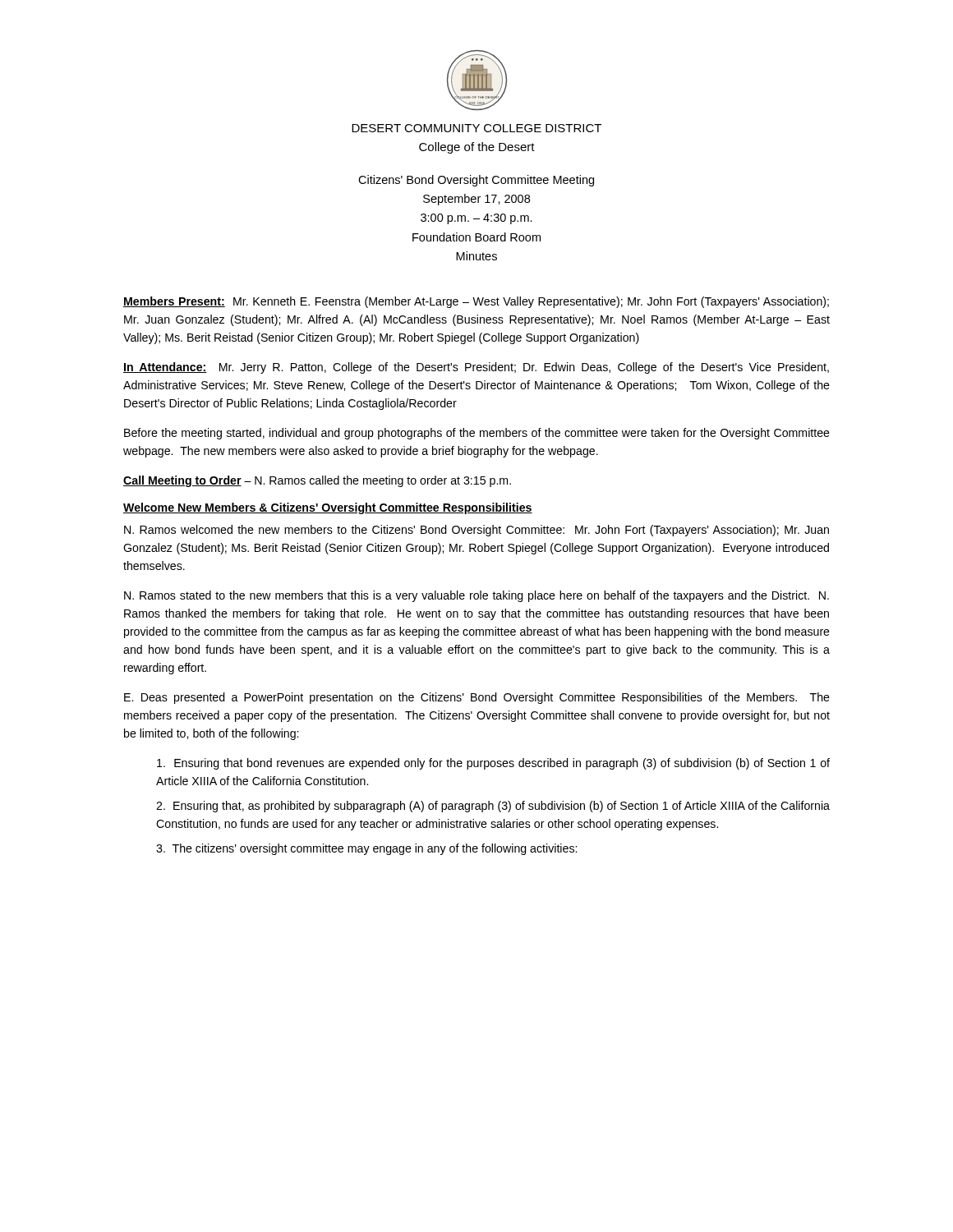Point to the passage starting "In Attendance: Mr. Jerry R. Patton,"
This screenshot has height=1232, width=953.
click(x=476, y=385)
